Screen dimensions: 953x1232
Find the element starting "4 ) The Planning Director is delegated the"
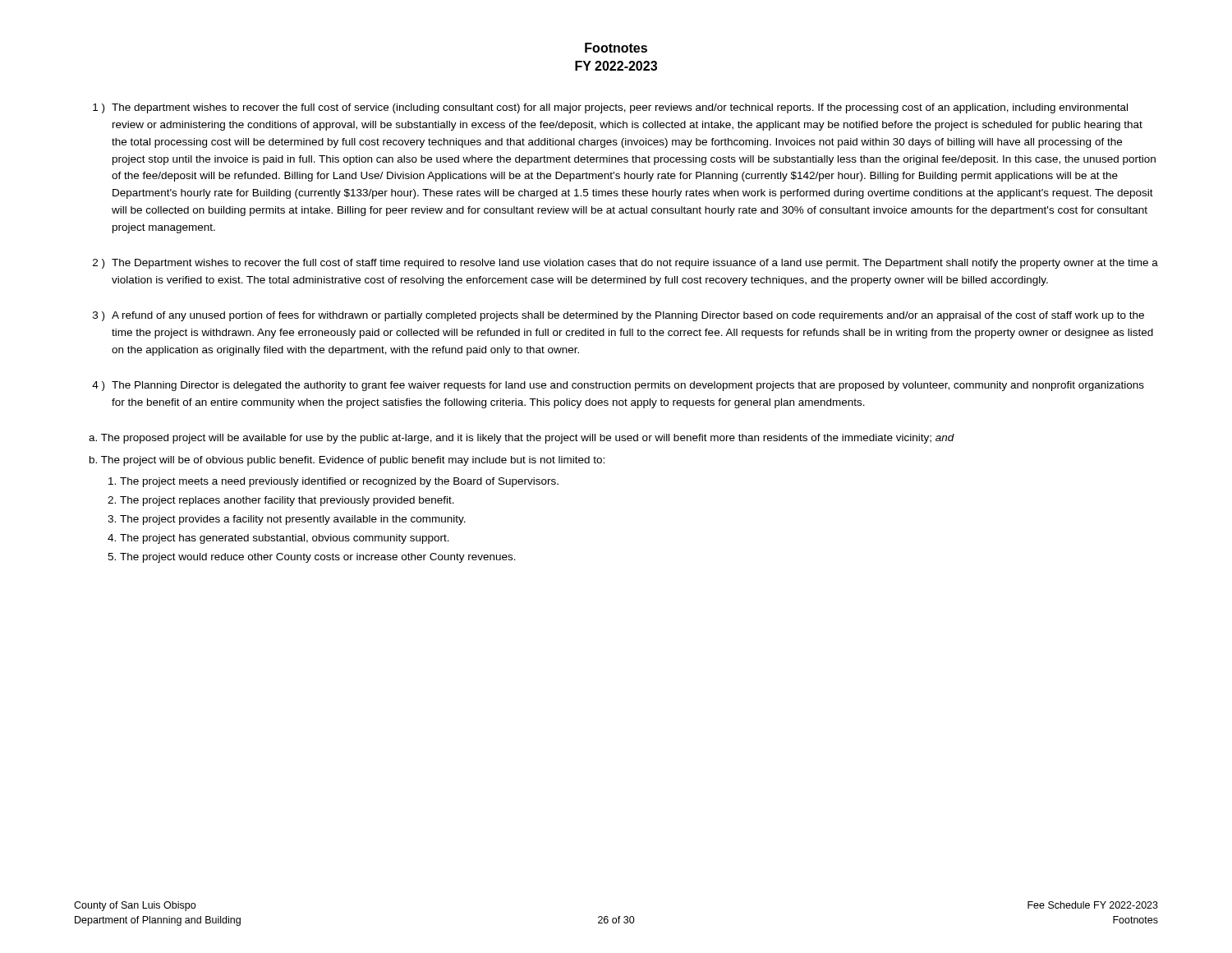click(616, 394)
